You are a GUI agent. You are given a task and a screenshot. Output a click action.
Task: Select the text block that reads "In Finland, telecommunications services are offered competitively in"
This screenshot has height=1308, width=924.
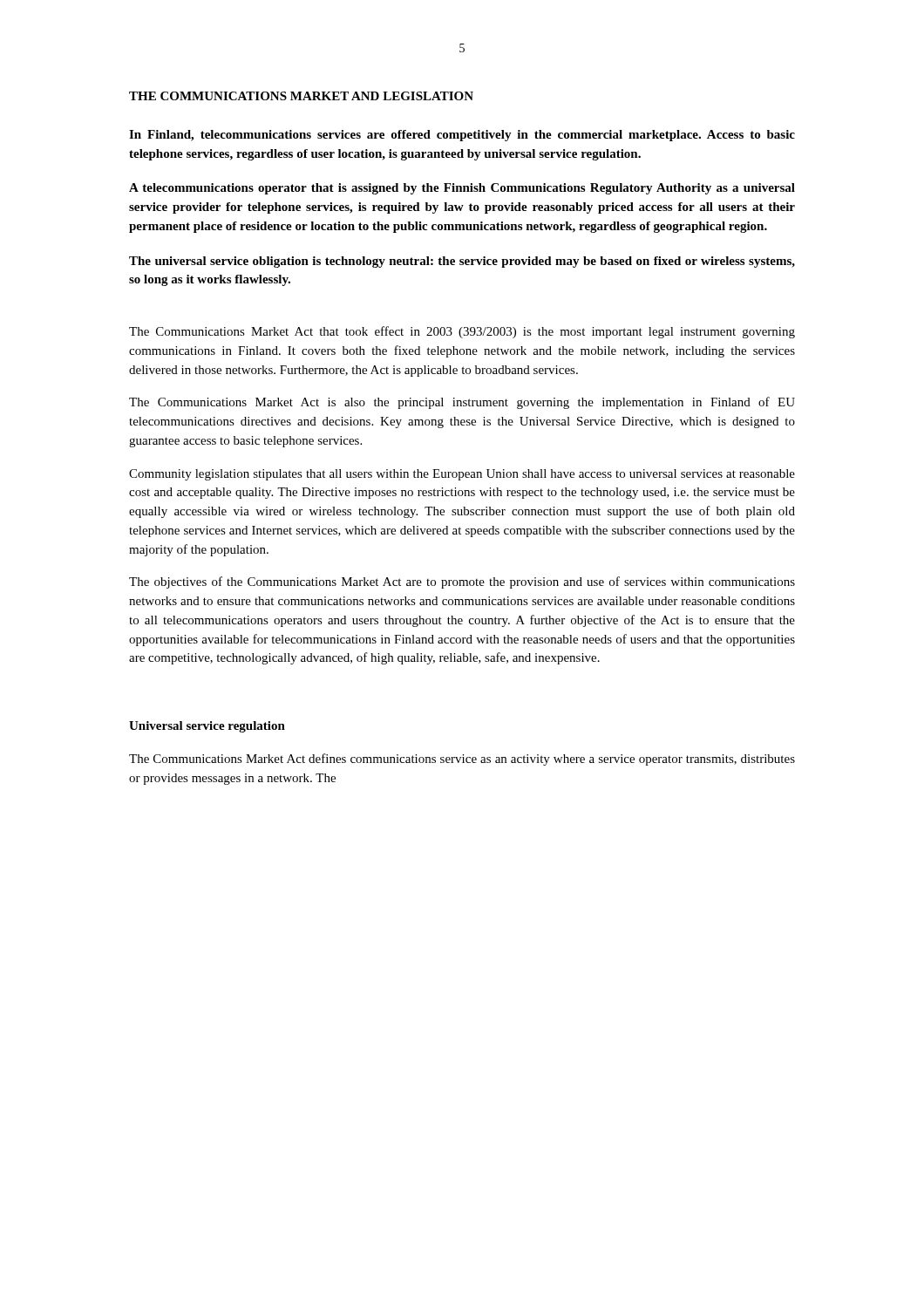462,144
